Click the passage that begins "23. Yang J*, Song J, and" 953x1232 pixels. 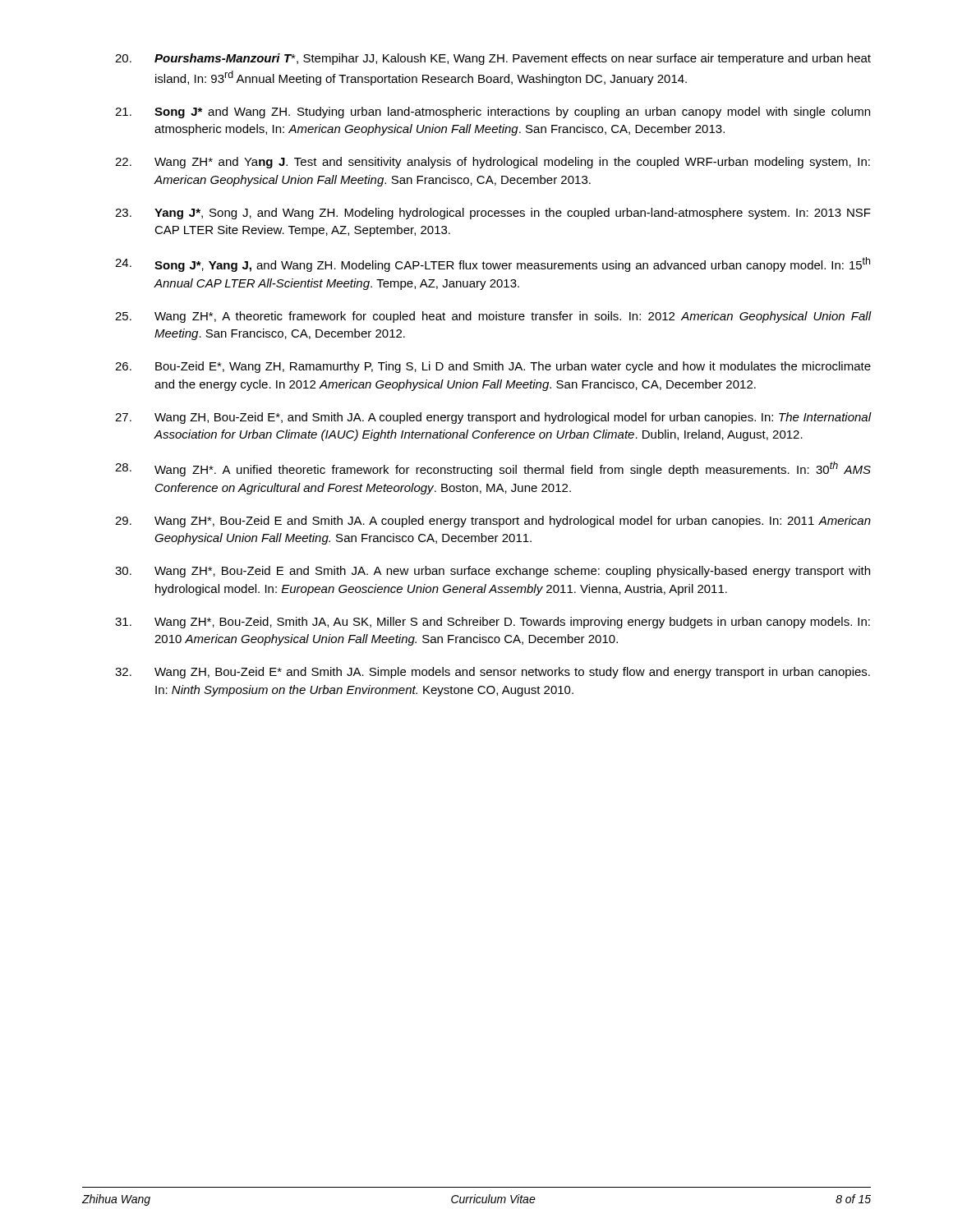[493, 221]
